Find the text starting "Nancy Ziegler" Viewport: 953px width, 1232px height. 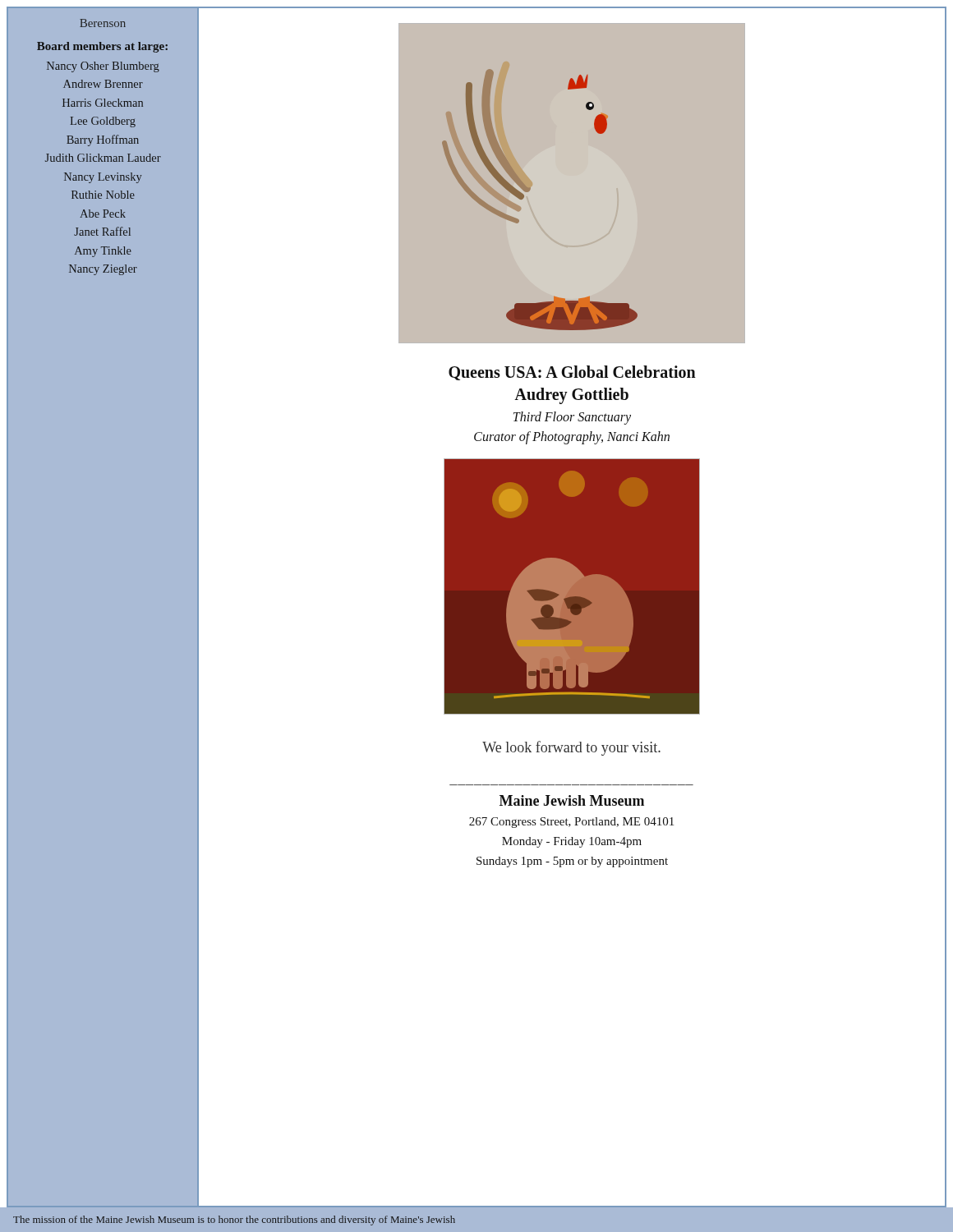[103, 269]
